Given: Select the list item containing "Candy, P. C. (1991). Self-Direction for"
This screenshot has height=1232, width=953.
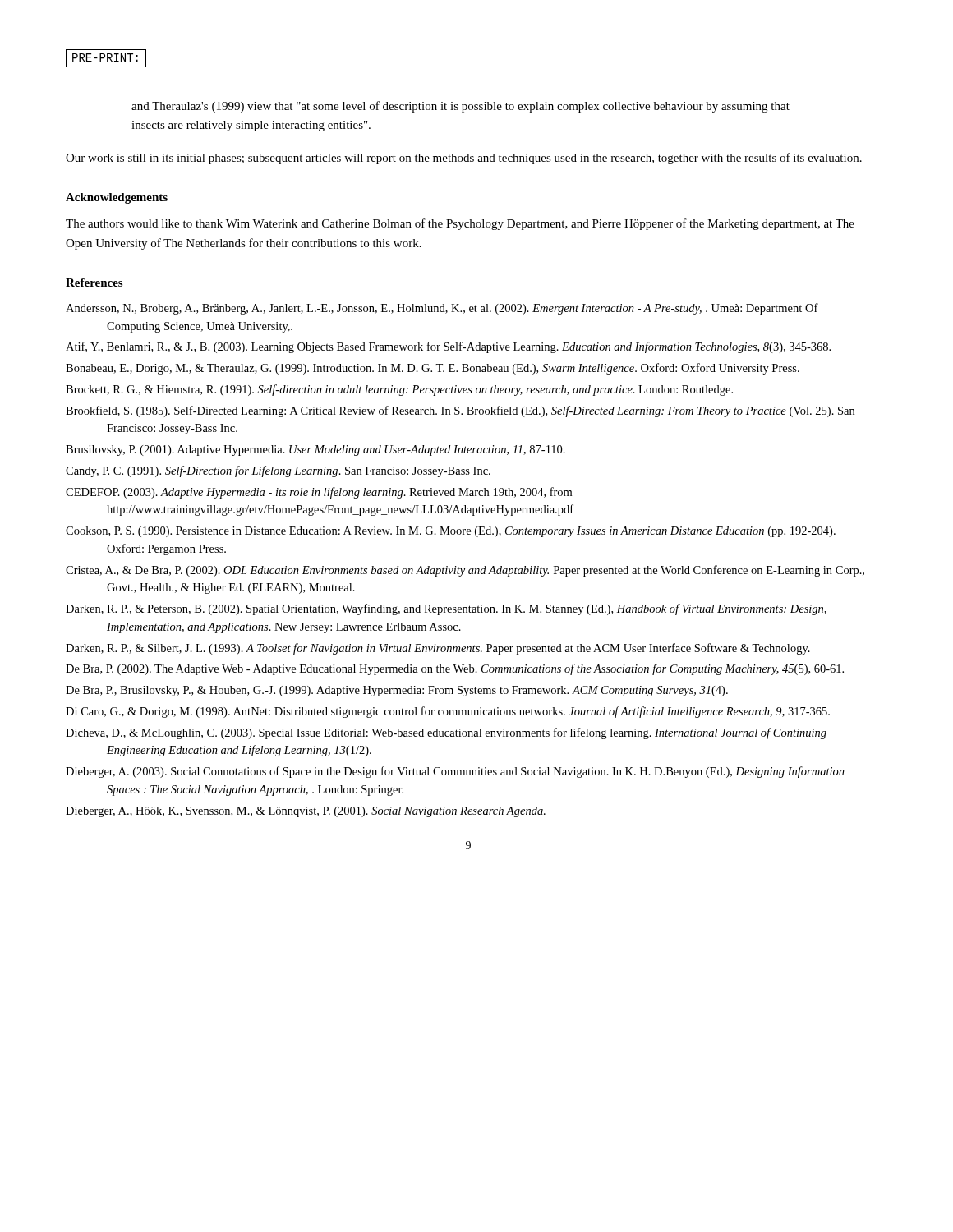Looking at the screenshot, I should pyautogui.click(x=278, y=470).
